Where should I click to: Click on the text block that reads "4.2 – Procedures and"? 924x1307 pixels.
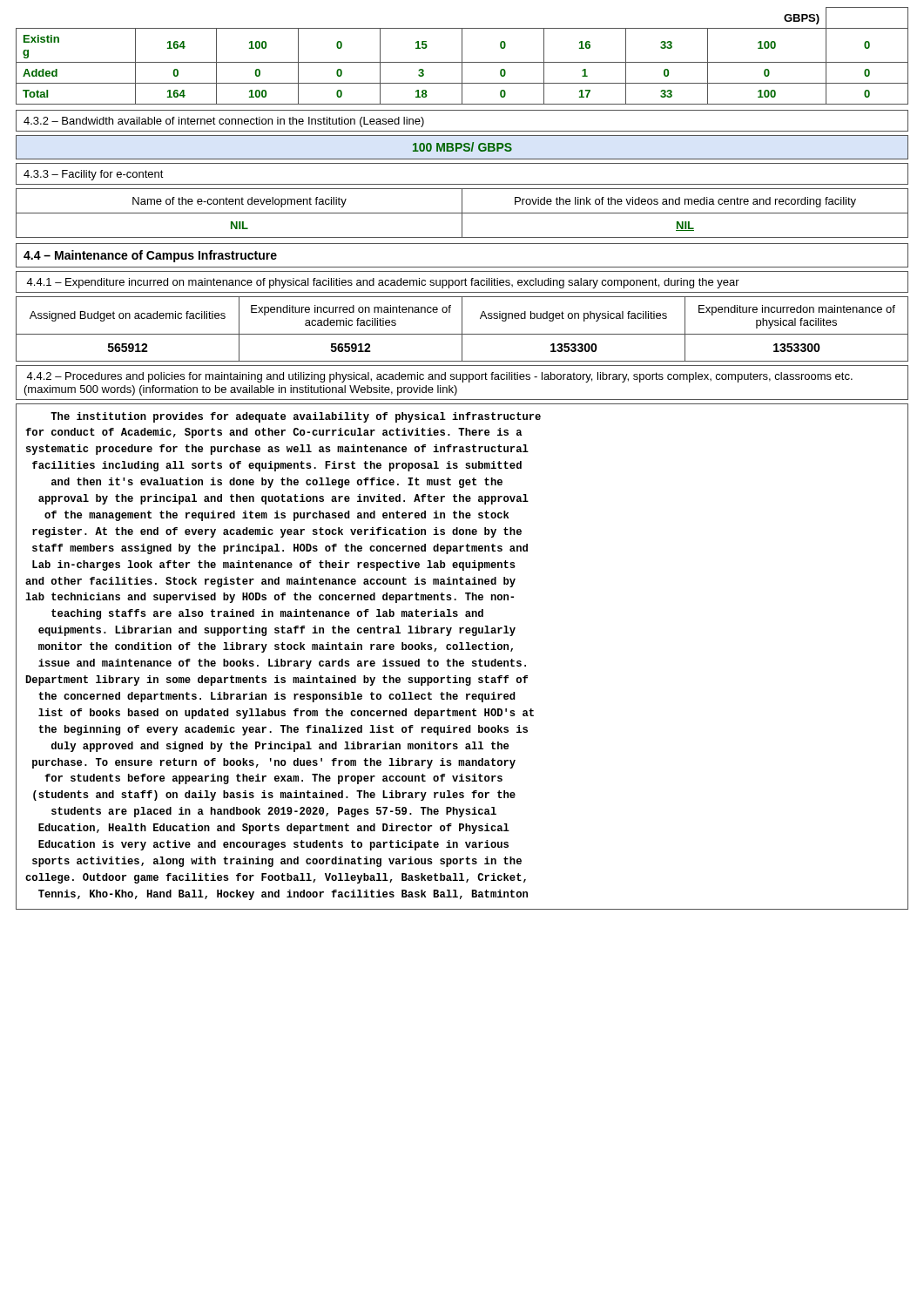(x=438, y=382)
